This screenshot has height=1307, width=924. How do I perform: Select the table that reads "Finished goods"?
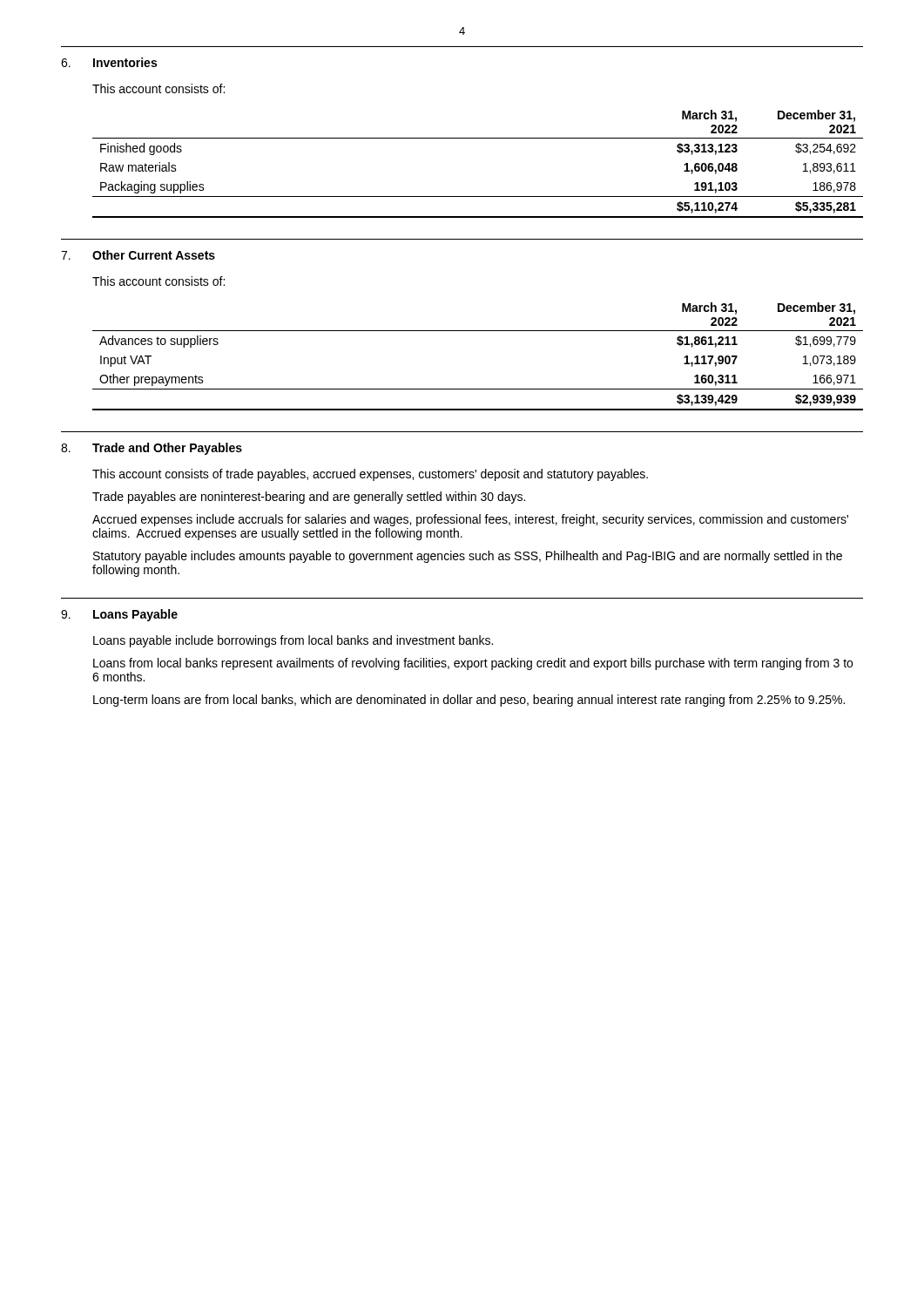click(x=478, y=162)
